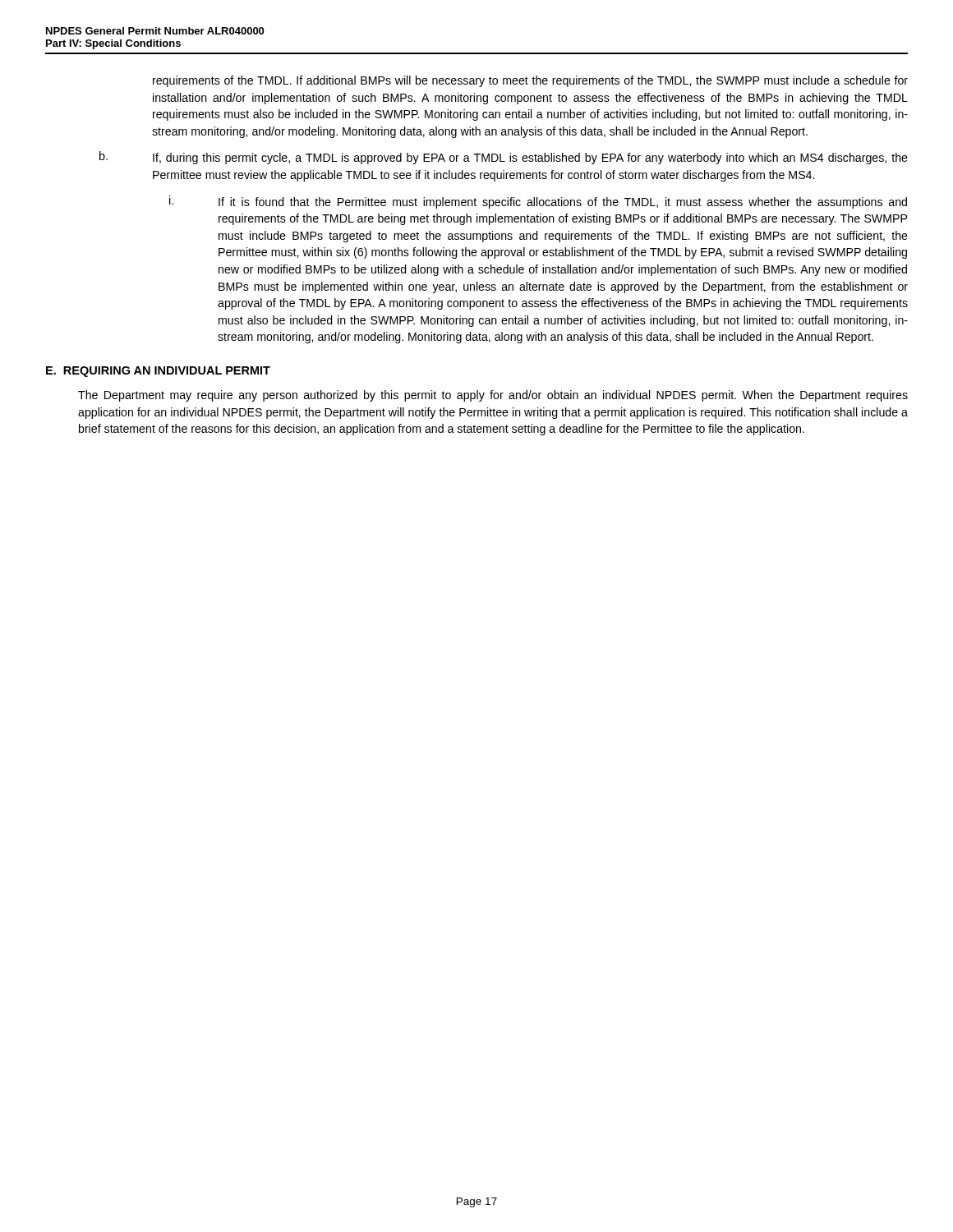Point to the text starting "i. If it is found that"
This screenshot has width=953, height=1232.
click(538, 270)
